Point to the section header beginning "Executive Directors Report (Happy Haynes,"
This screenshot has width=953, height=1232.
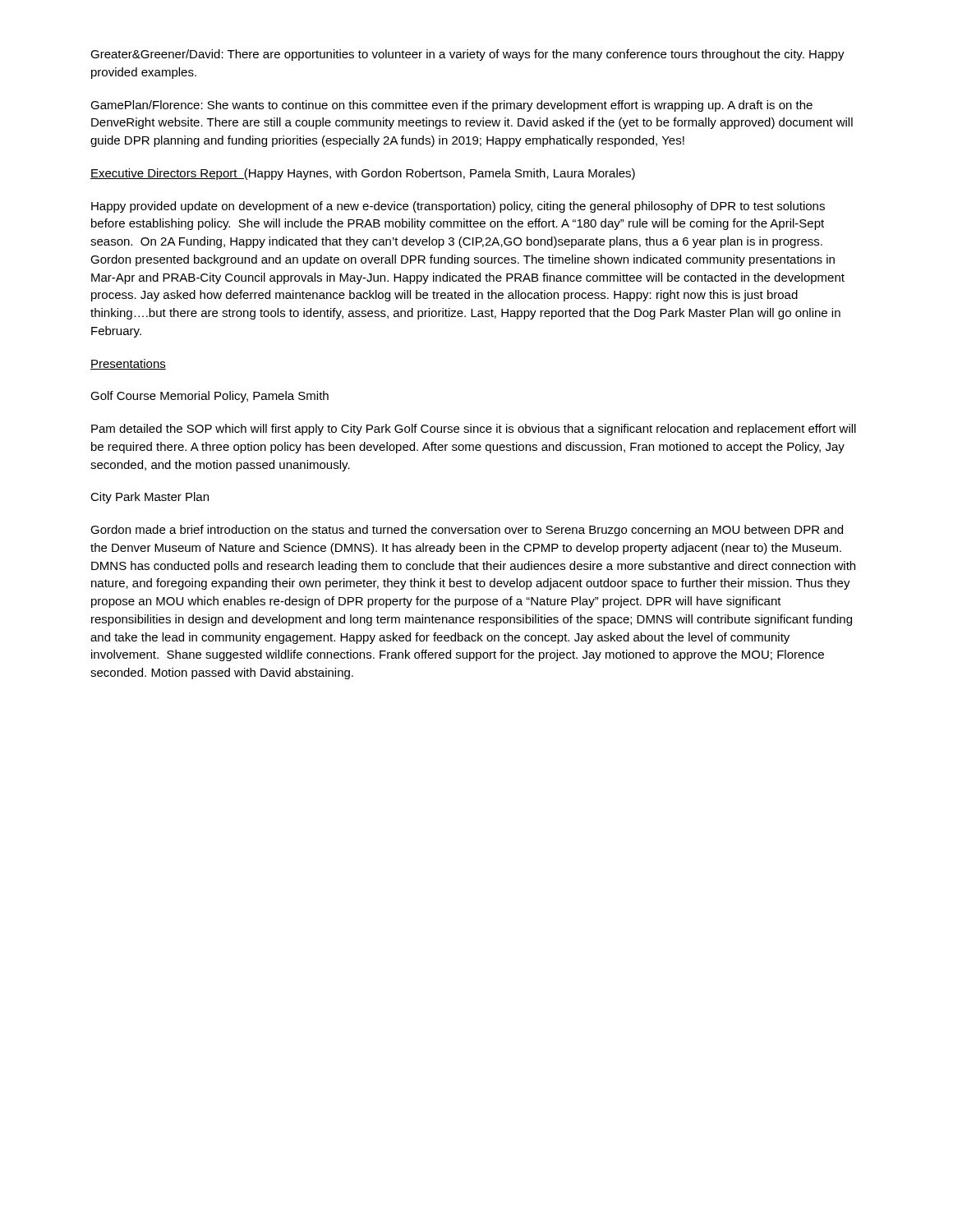(363, 173)
